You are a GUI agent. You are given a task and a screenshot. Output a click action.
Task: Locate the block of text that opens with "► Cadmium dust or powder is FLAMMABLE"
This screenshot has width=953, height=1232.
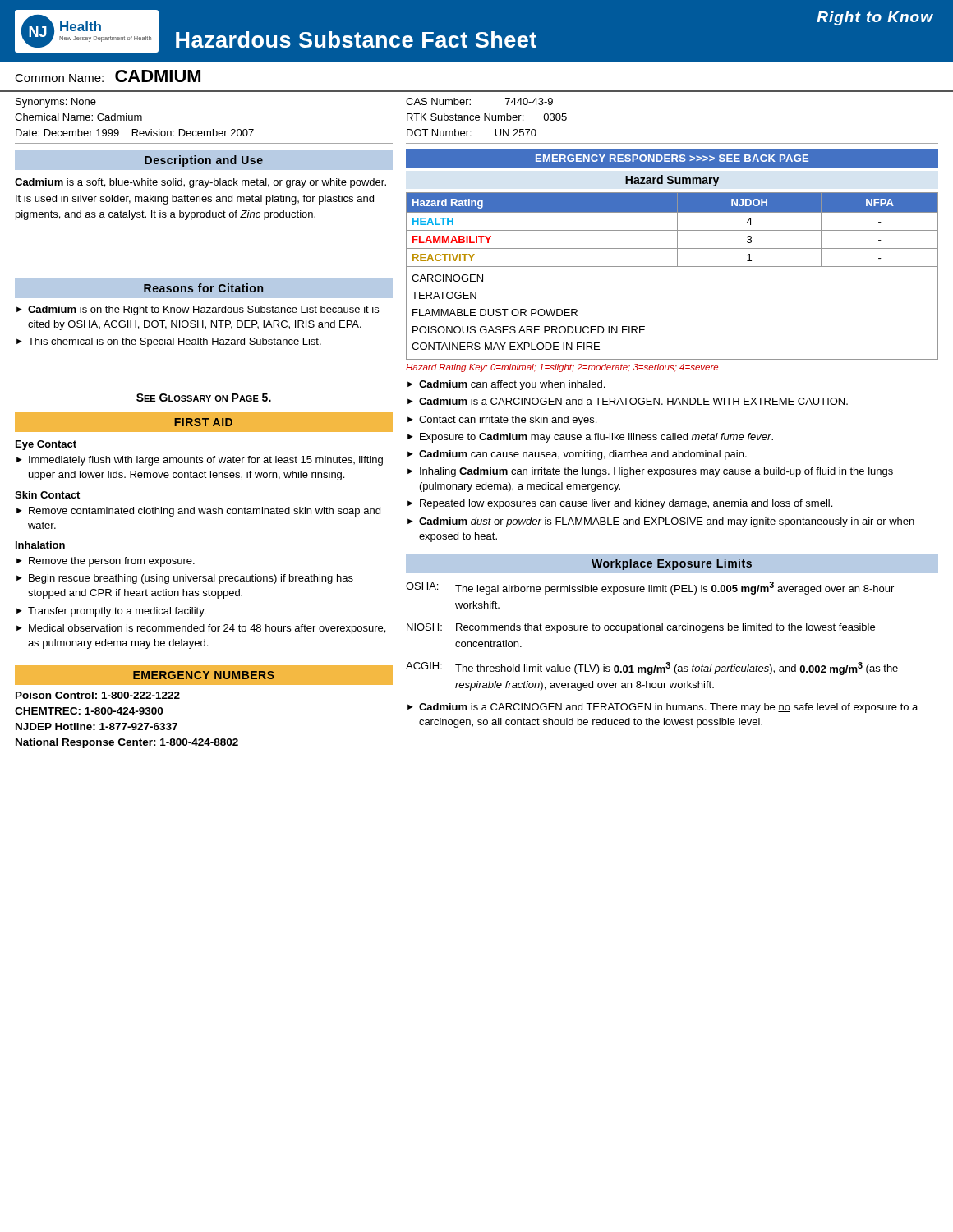tap(672, 529)
